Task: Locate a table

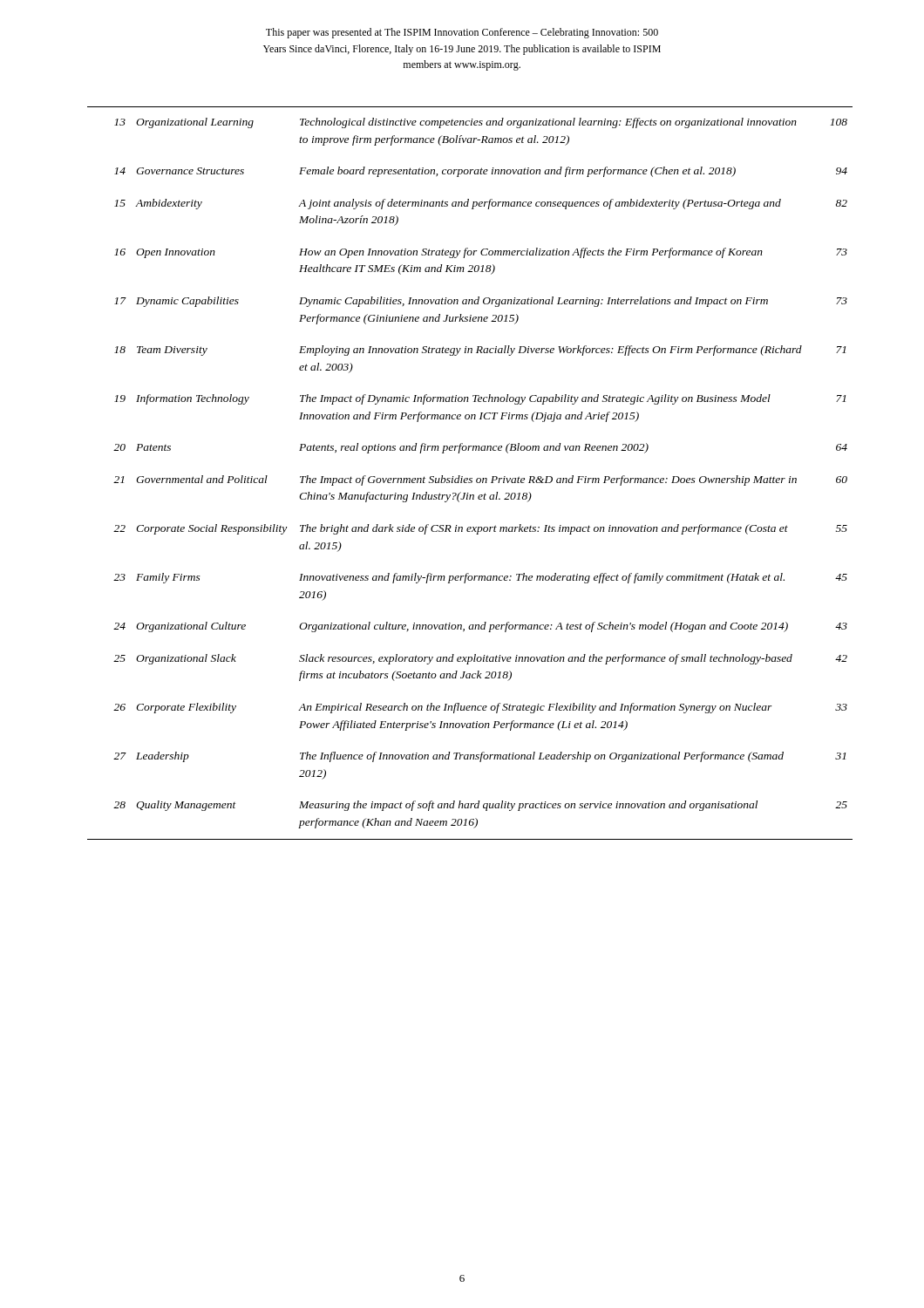Action: coord(470,473)
